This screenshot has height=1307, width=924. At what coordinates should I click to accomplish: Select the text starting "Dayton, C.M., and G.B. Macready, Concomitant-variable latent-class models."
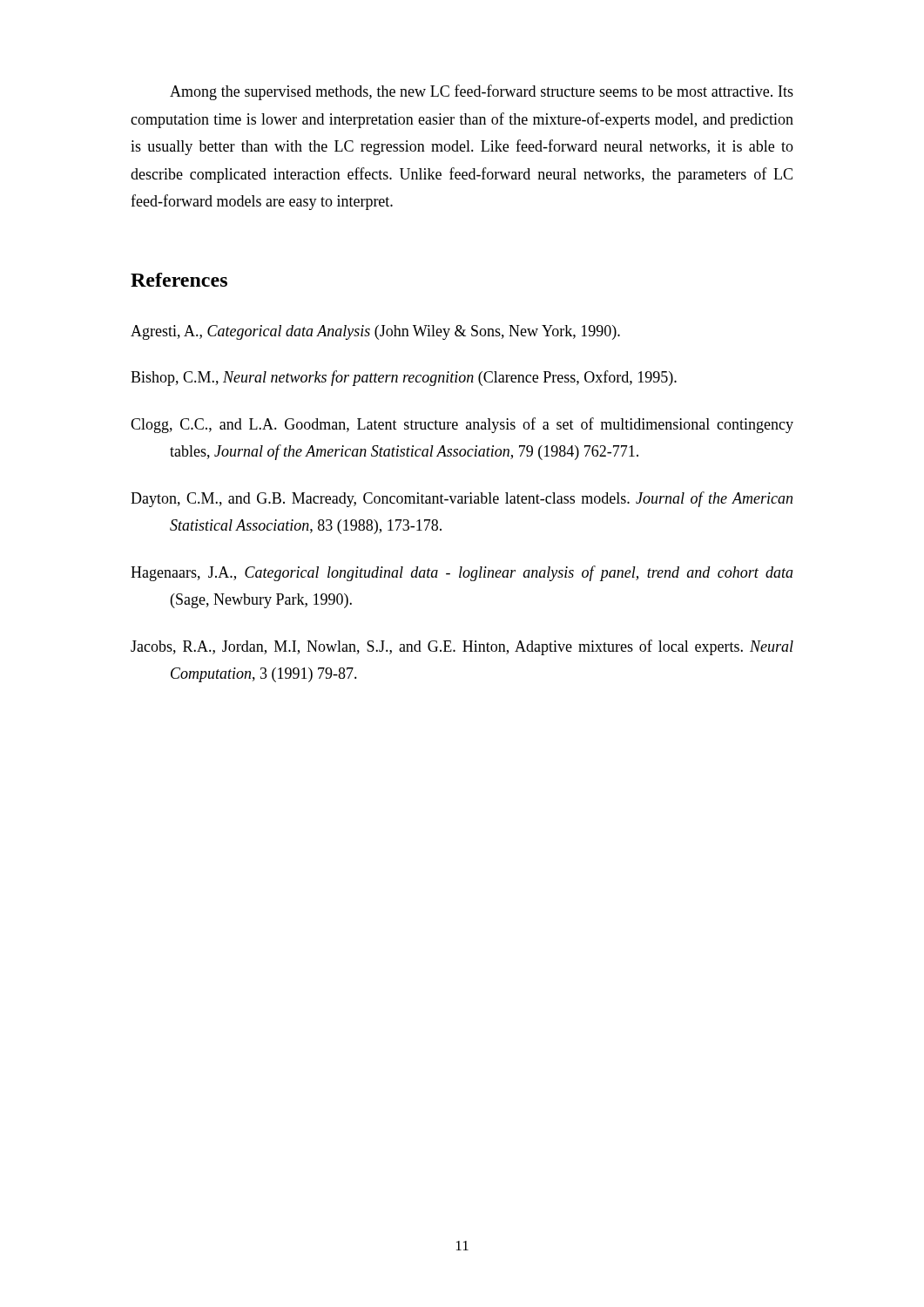(x=462, y=512)
